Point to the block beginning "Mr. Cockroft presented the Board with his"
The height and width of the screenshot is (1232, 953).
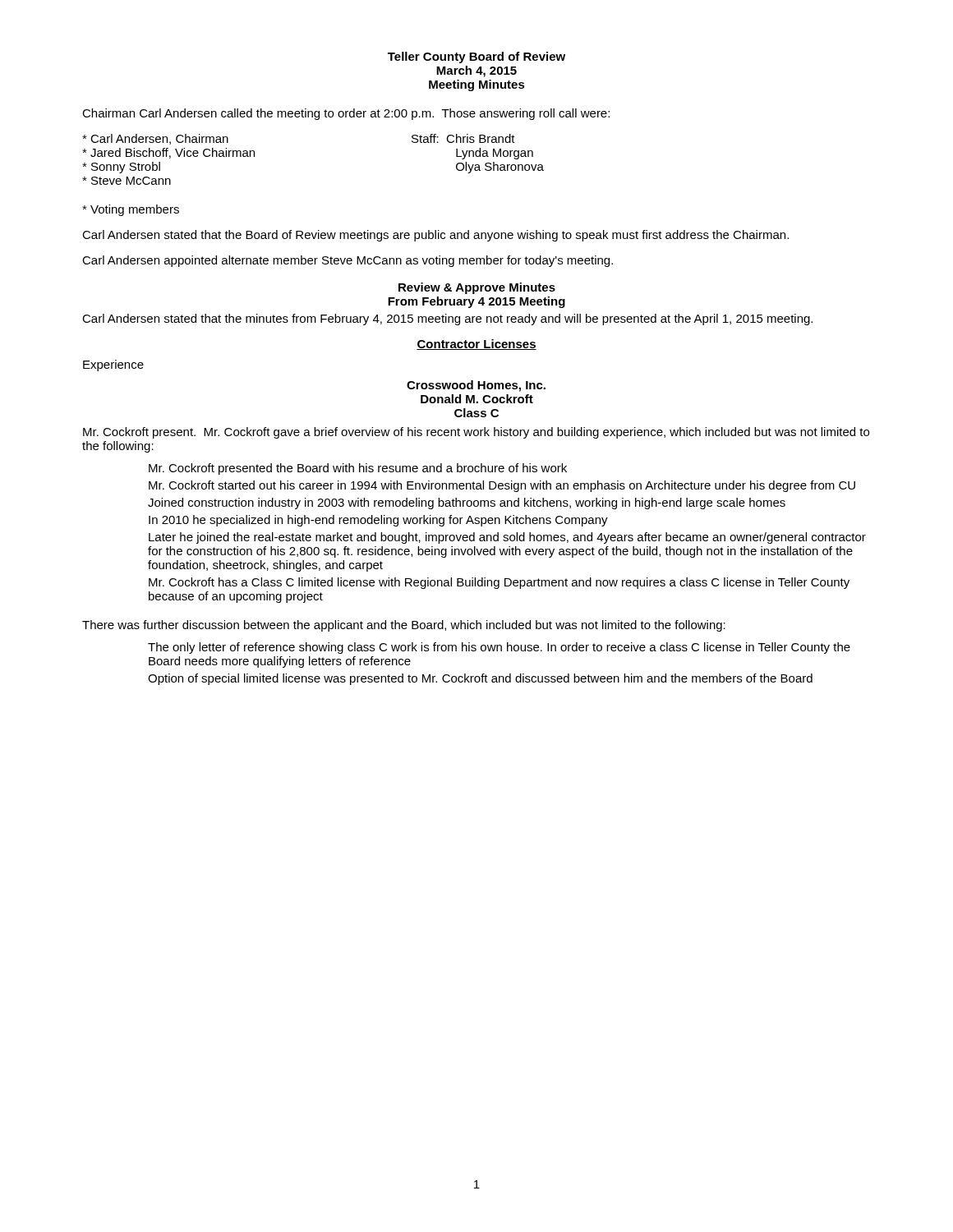click(x=357, y=468)
